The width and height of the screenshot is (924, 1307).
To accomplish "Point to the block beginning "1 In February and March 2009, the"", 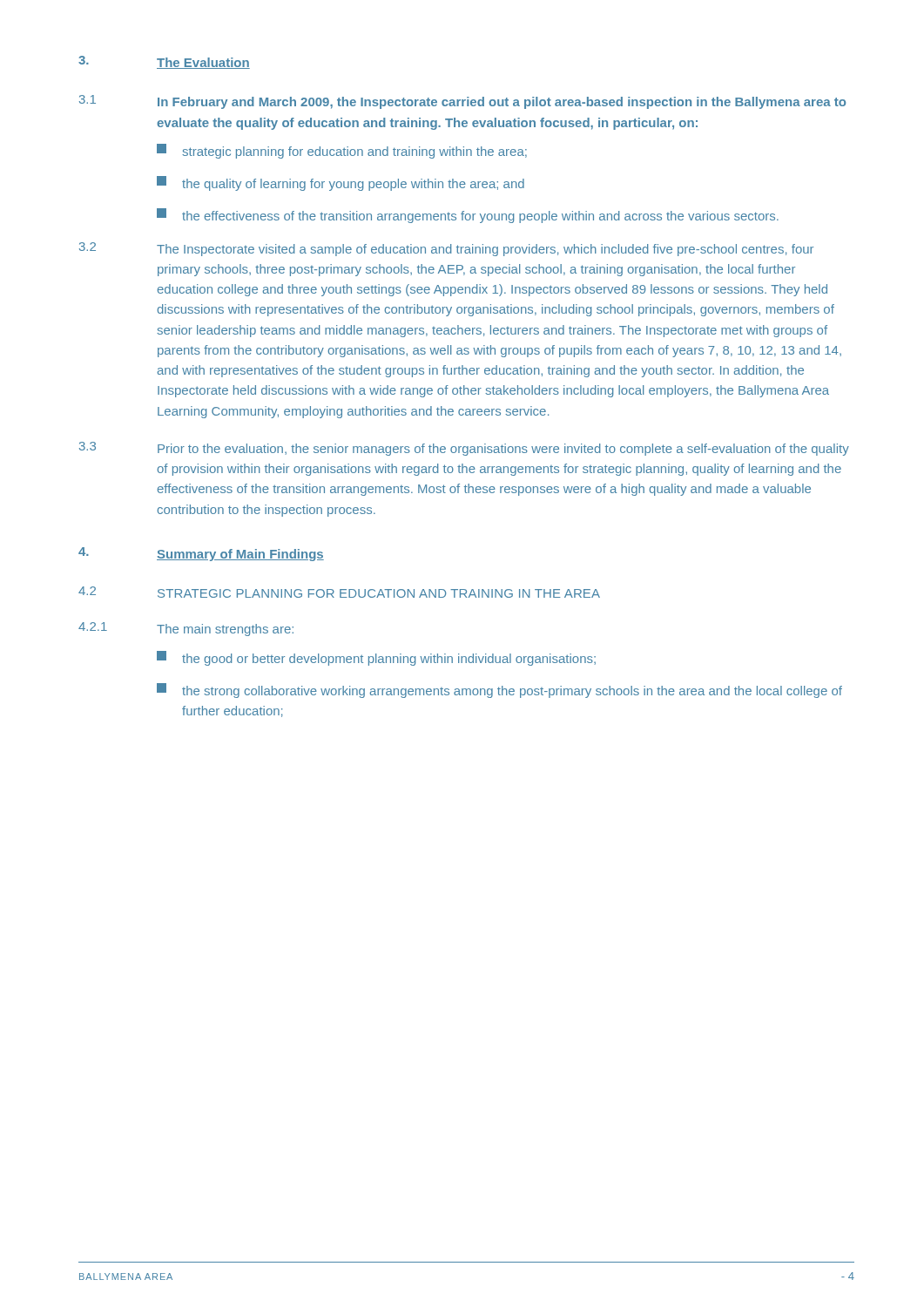I will point(466,112).
